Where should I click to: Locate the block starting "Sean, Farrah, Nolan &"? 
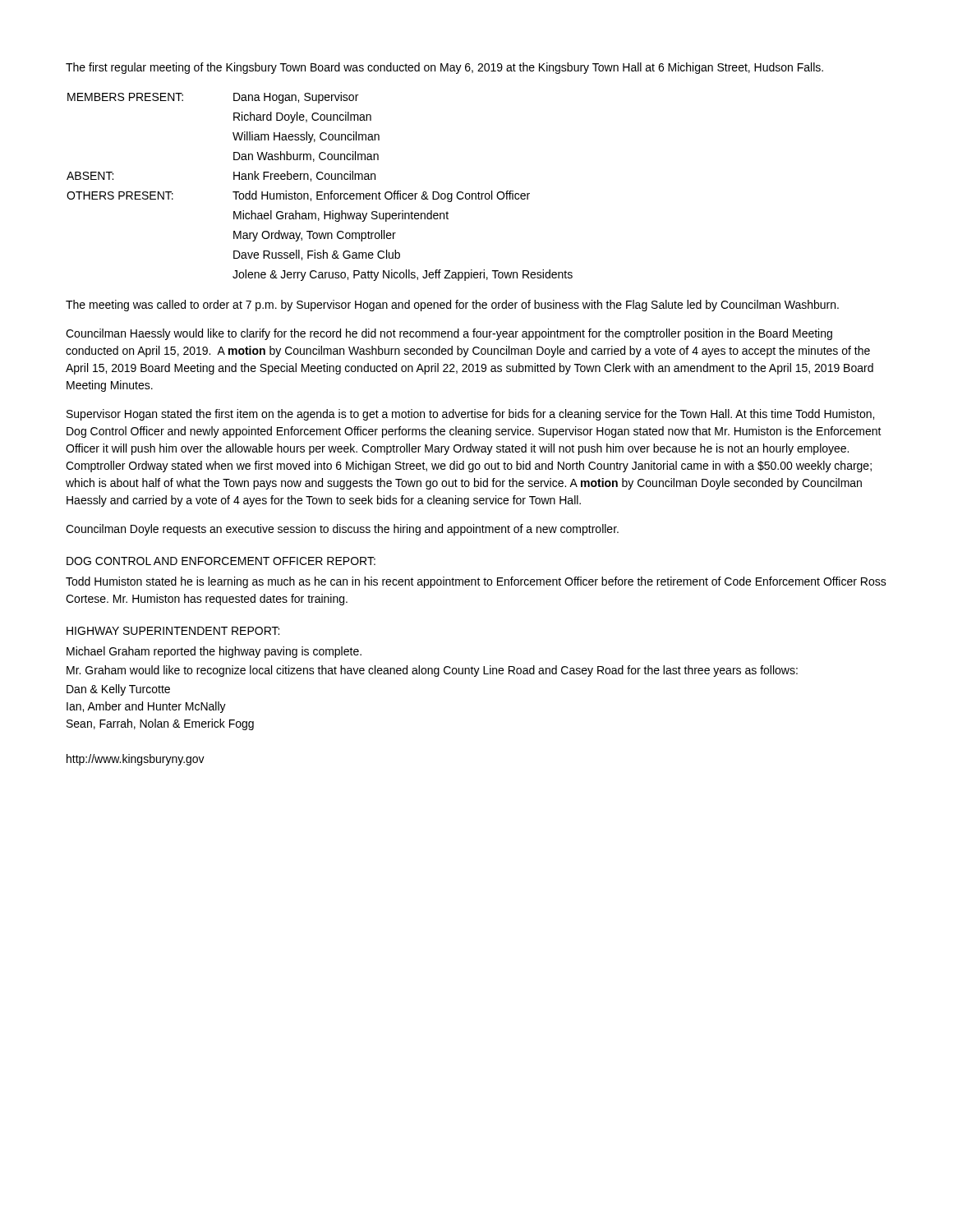160,724
